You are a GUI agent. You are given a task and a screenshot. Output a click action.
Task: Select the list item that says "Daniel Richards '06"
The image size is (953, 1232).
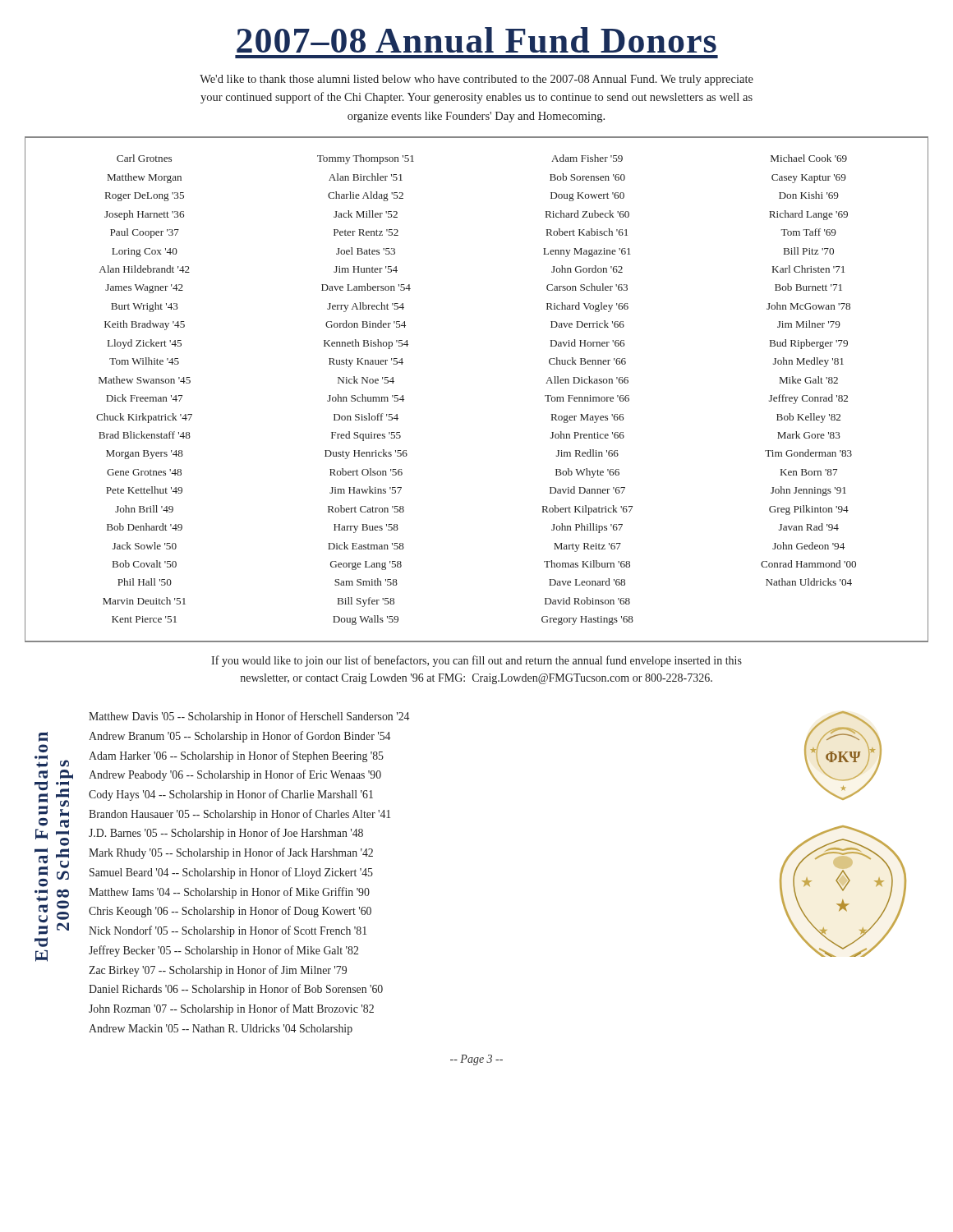click(x=236, y=989)
